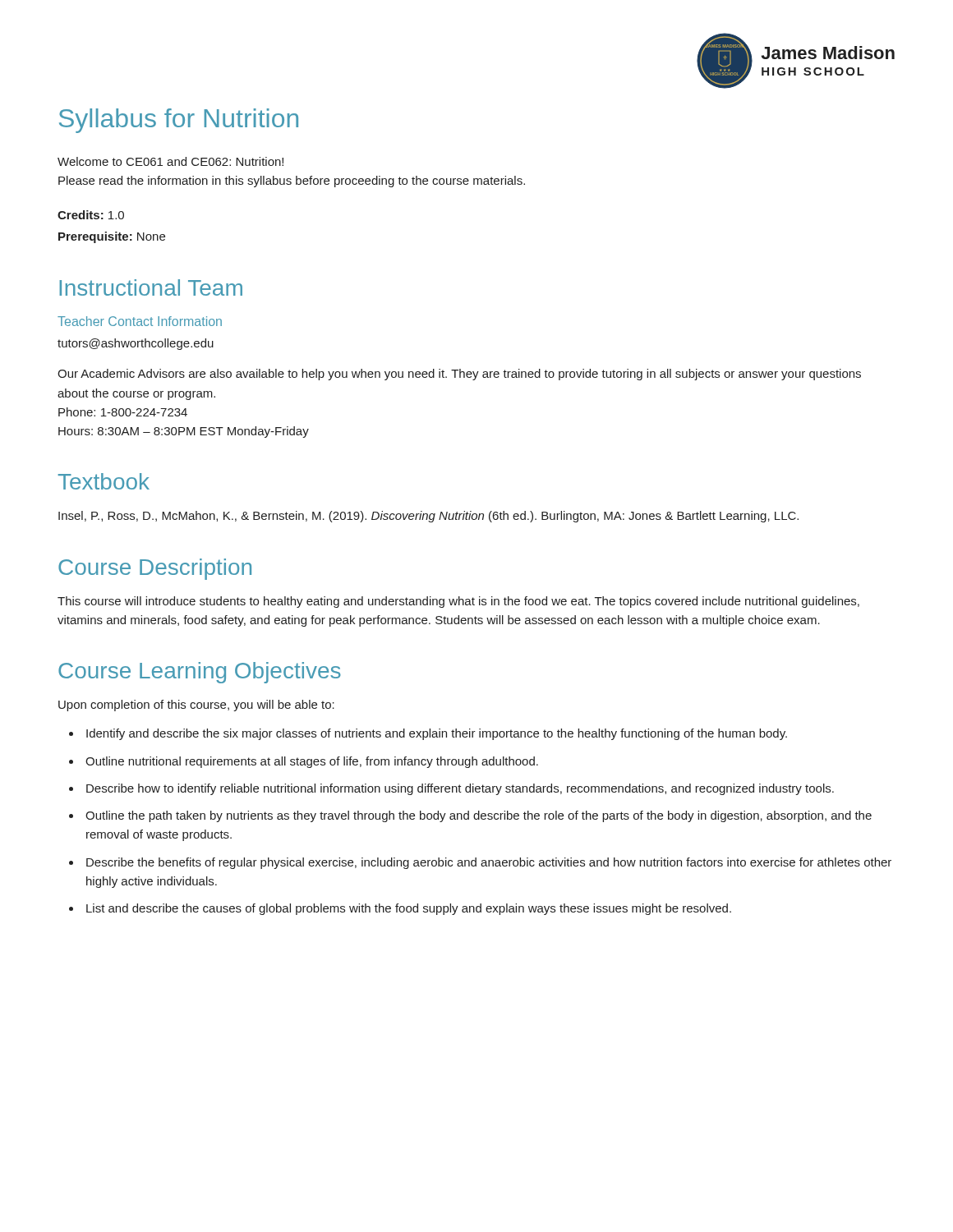Find the block on this page that starts "Our Academic Advisors"
Image resolution: width=953 pixels, height=1232 pixels.
click(x=459, y=375)
